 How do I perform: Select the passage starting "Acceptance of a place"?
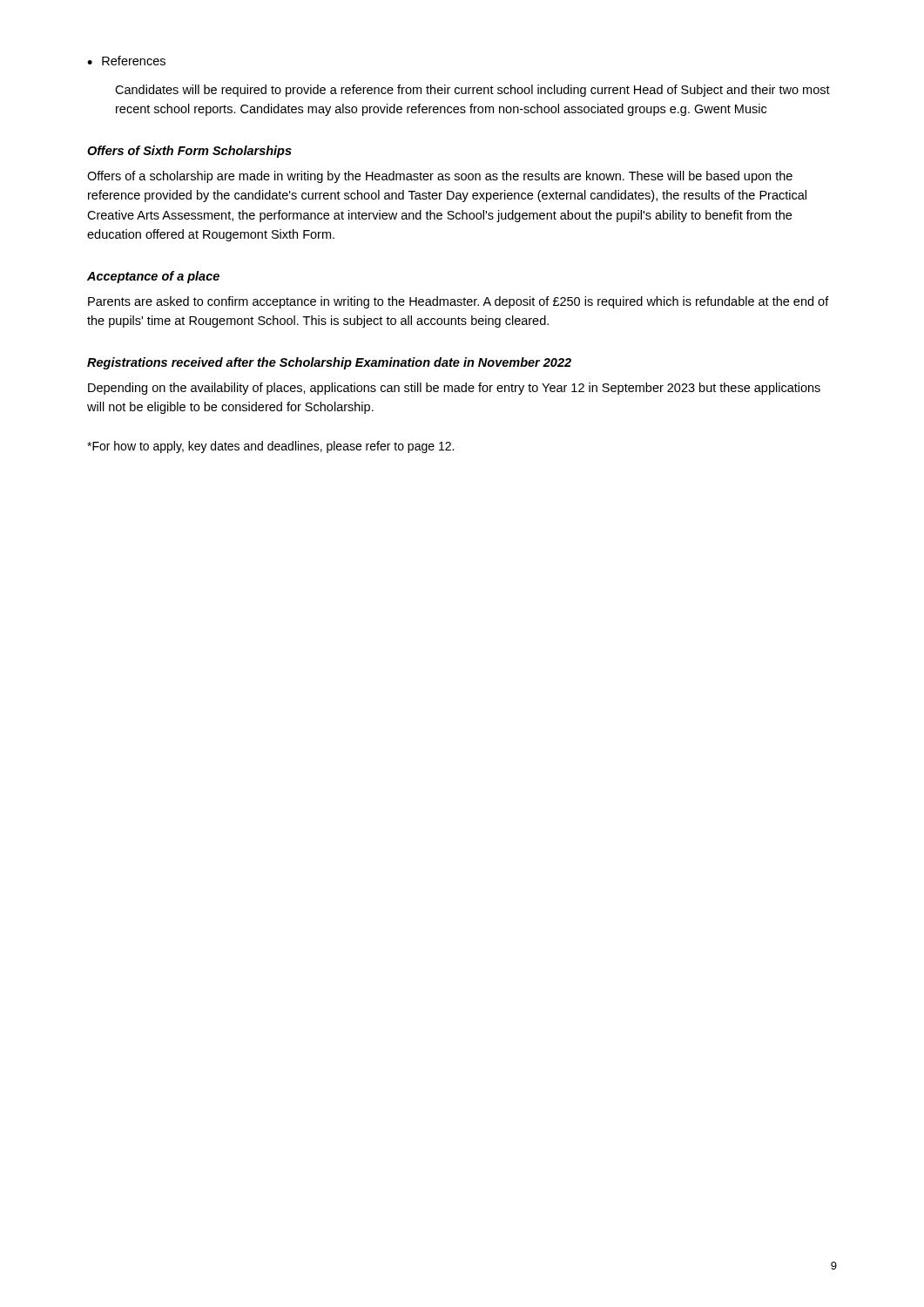pyautogui.click(x=153, y=276)
